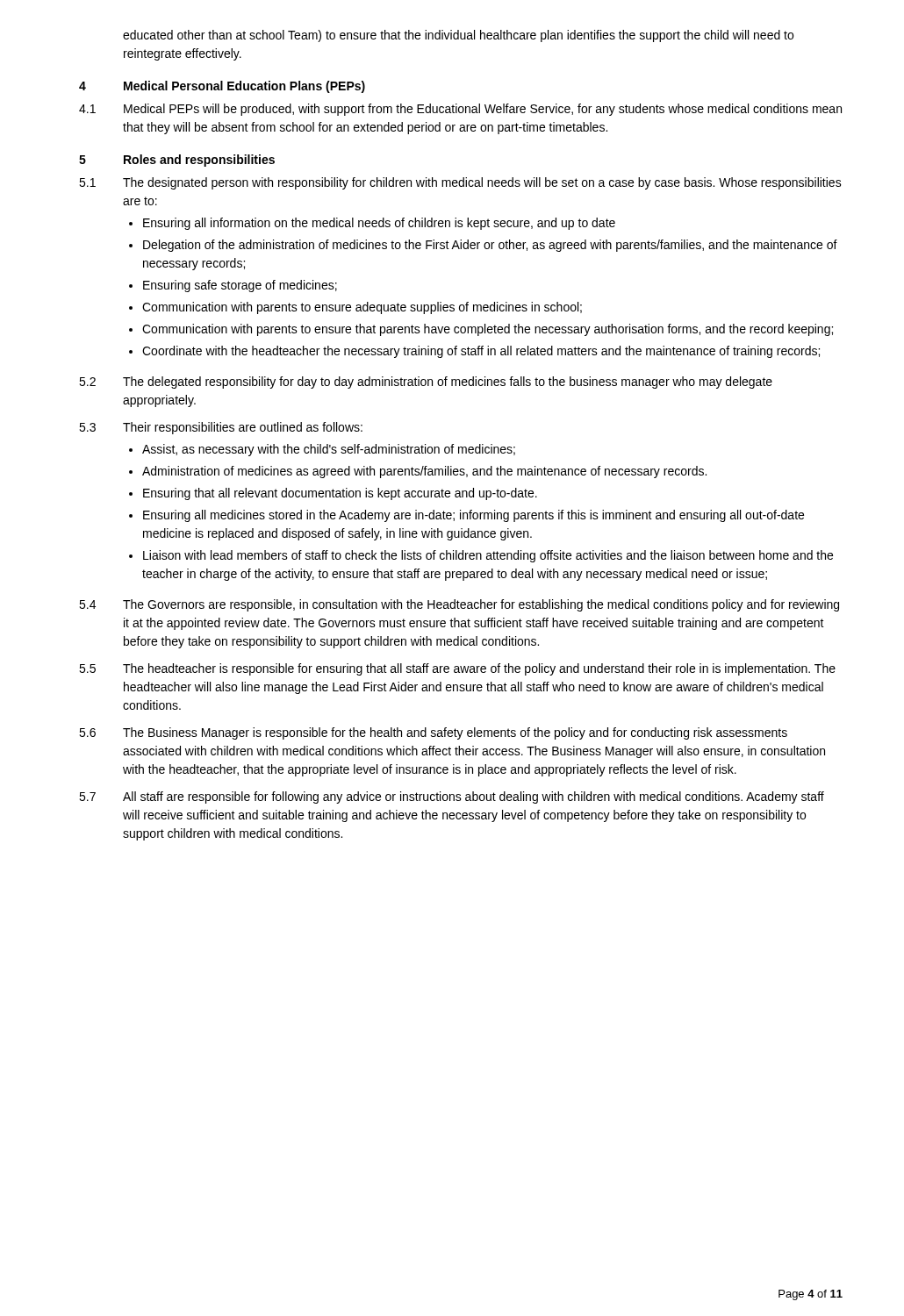The width and height of the screenshot is (904, 1316).
Task: Point to the block starting "3 Their responsibilities are"
Action: point(461,503)
